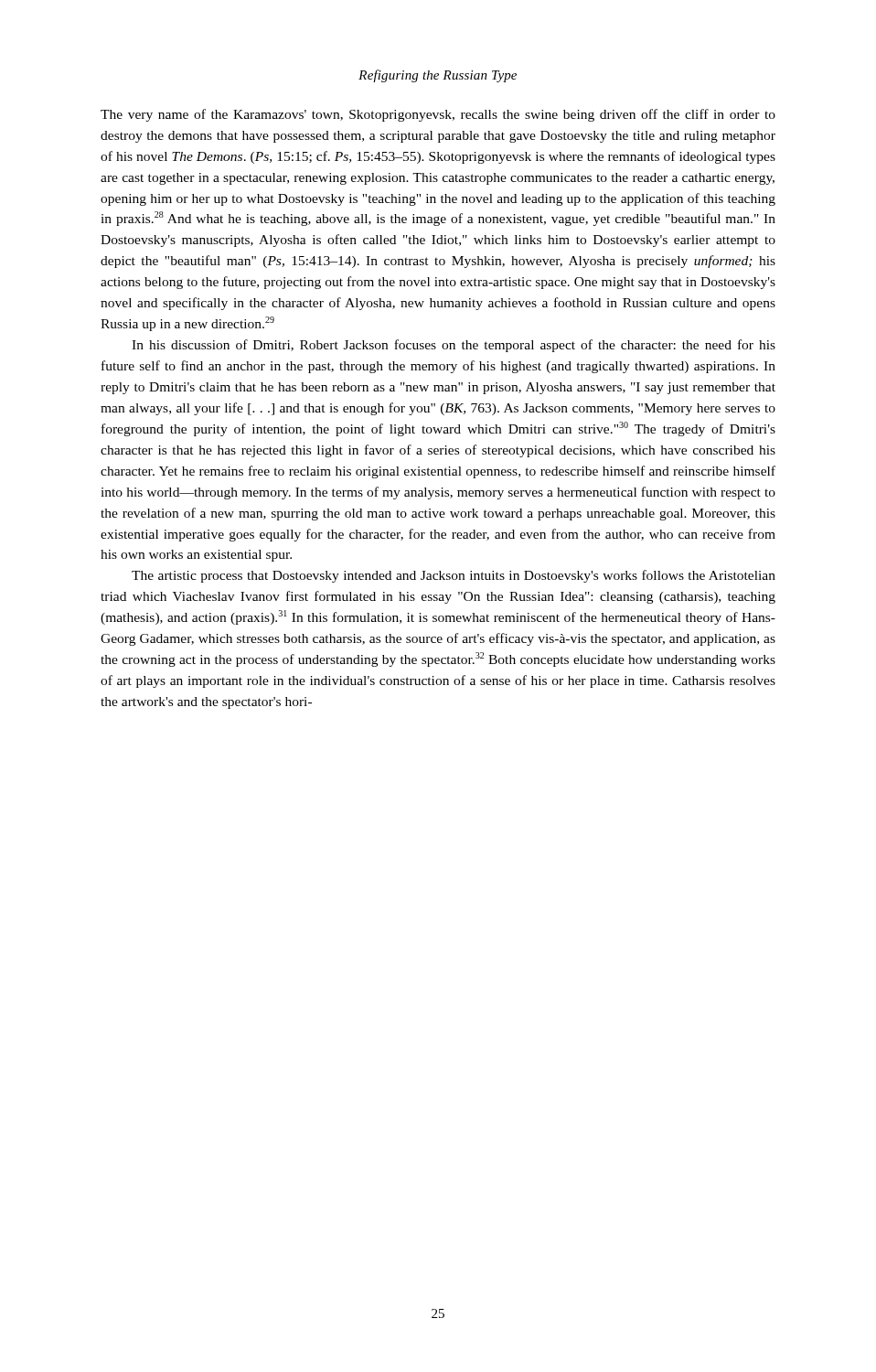Where is the passage that starts "In his discussion of Dmitri,"?
Screen dimensions: 1372x876
tap(438, 449)
